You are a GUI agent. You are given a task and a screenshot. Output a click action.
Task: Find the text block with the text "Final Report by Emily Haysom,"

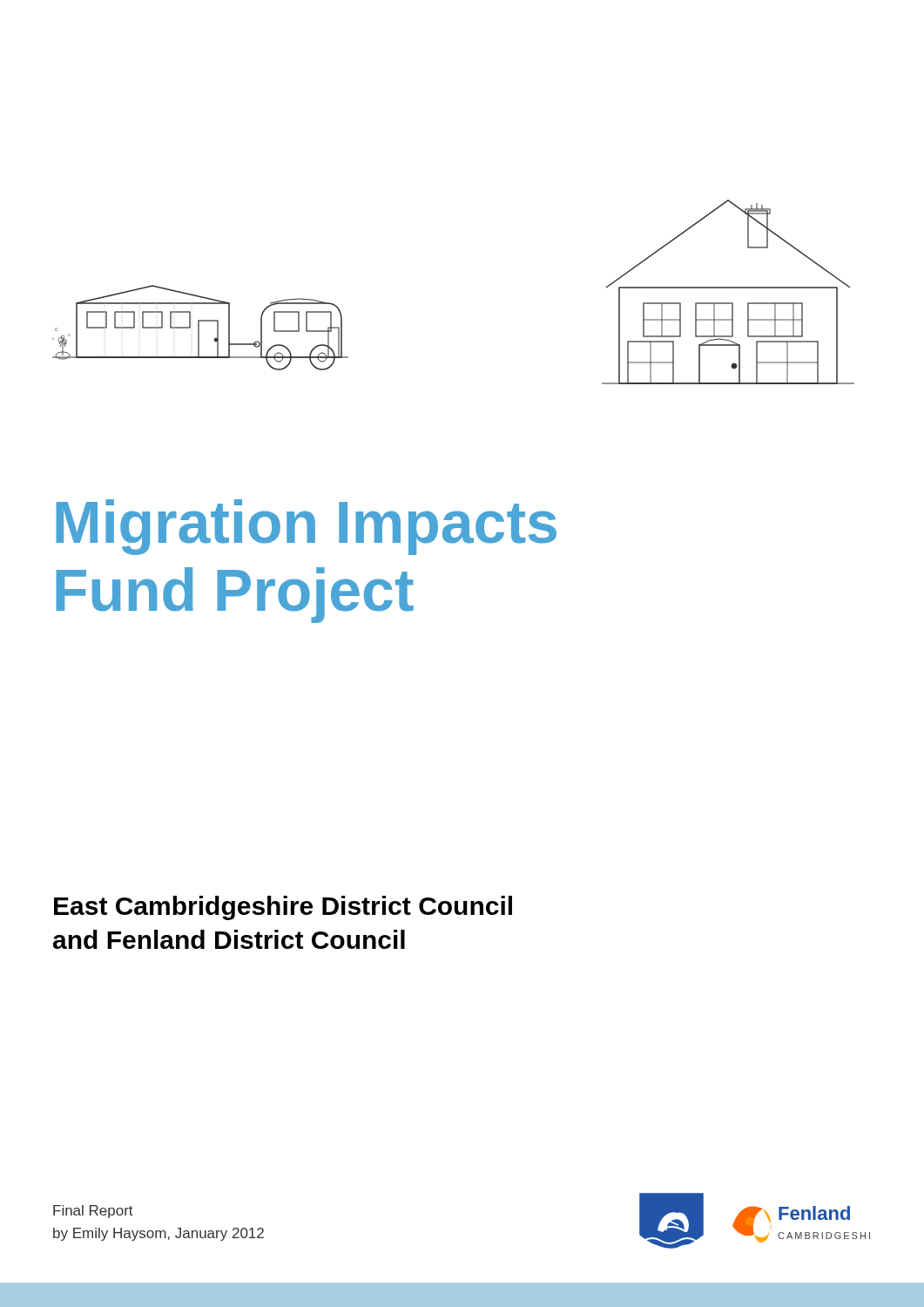coord(158,1222)
